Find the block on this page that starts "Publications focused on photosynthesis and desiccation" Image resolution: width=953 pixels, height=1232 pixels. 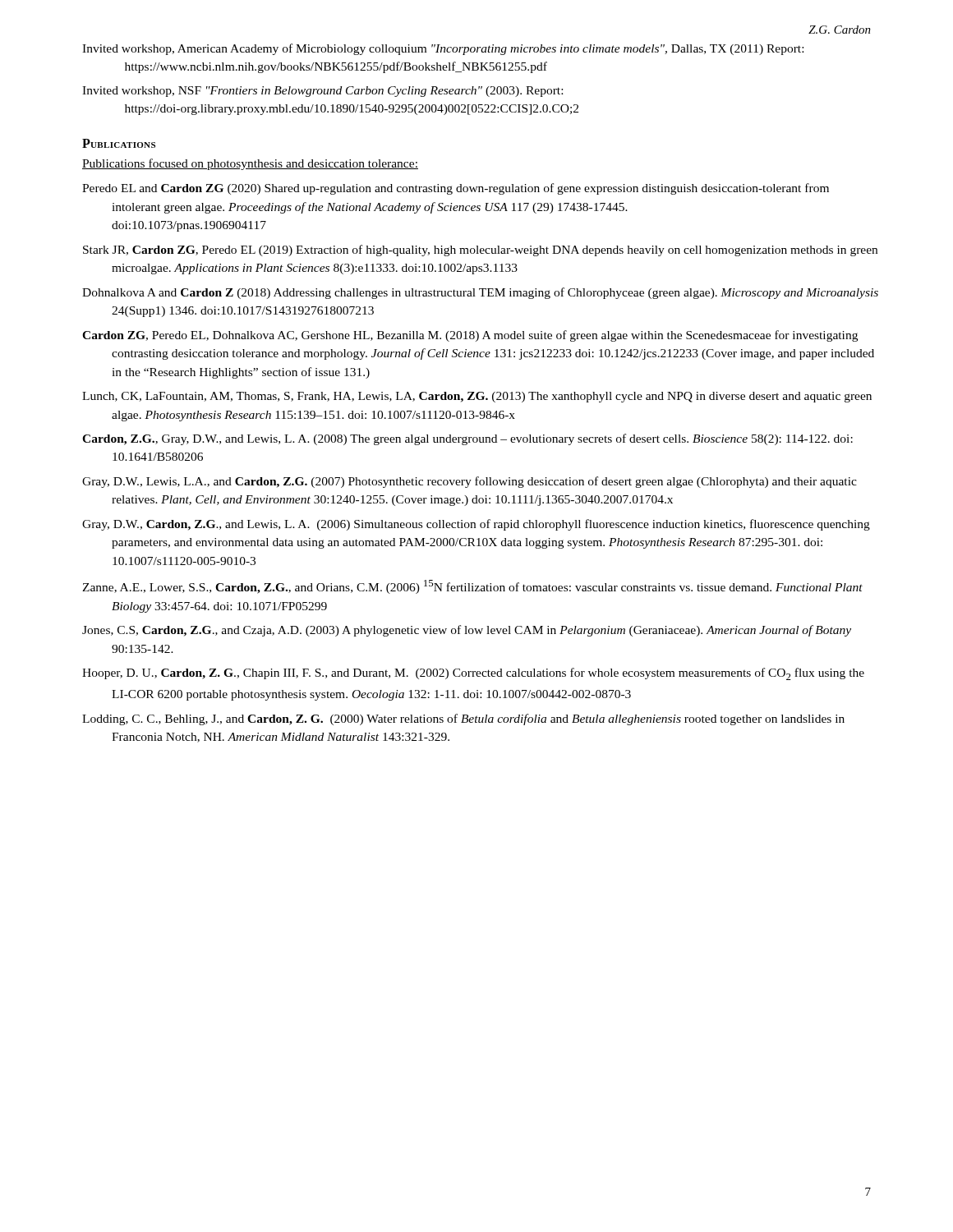tap(250, 163)
